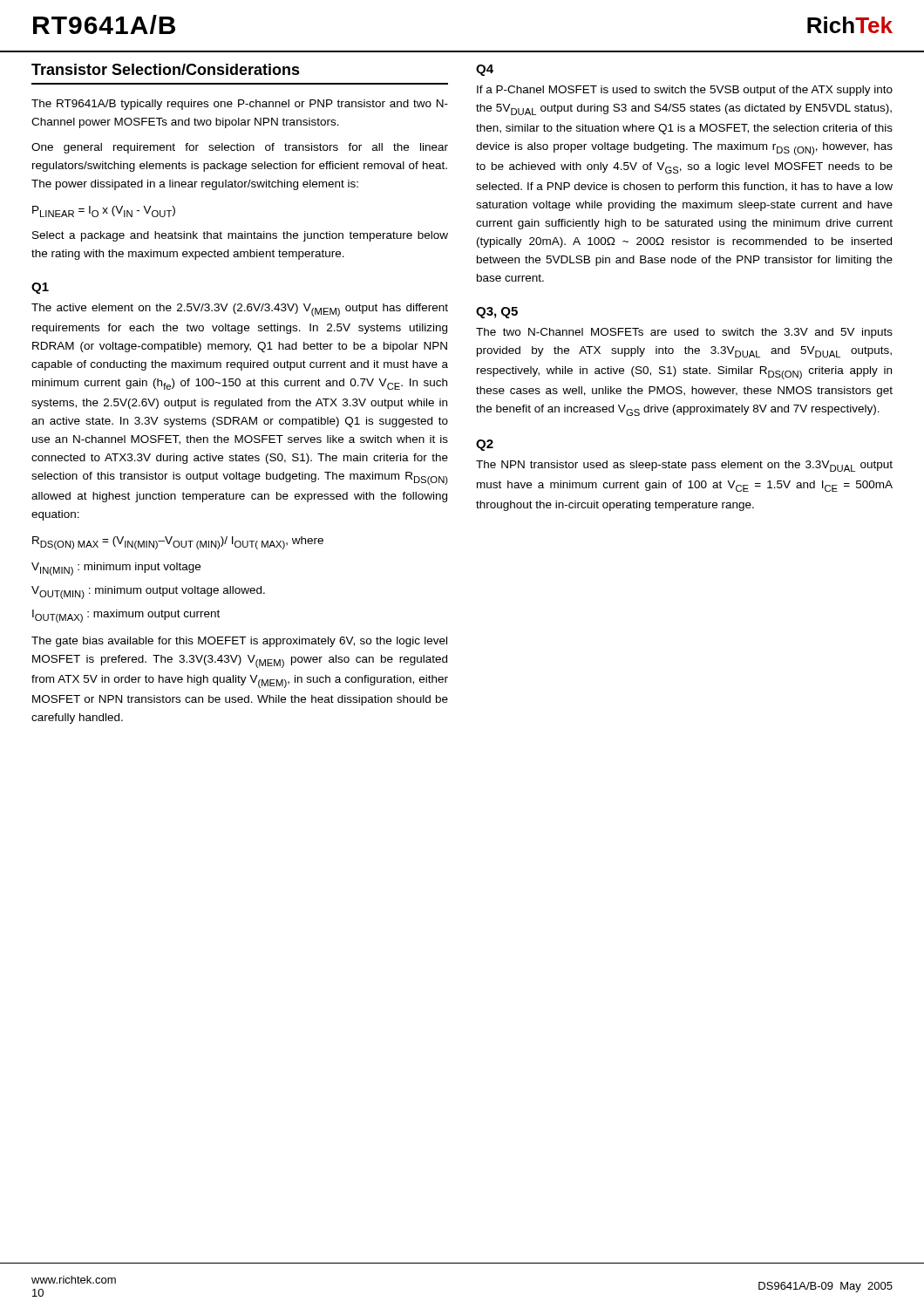Select the text starting "RDS(ON) MAX = (VIN(MIN)–VOUT (MIN))/ IOUT( MAX), where"
The image size is (924, 1308).
point(178,541)
